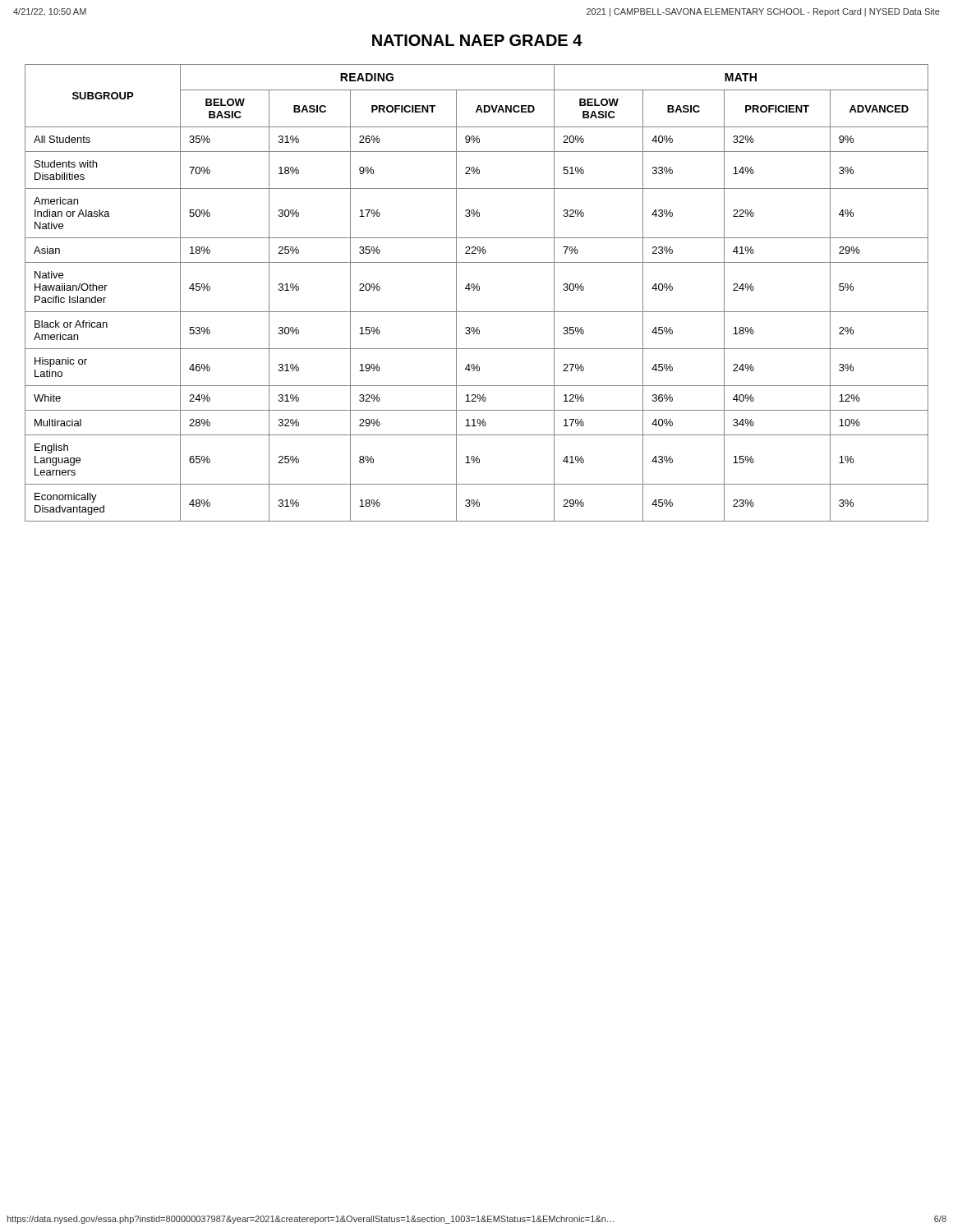Viewport: 953px width, 1232px height.
Task: Locate the text block starting "NATIONAL NAEP GRADE 4"
Action: pyautogui.click(x=476, y=41)
